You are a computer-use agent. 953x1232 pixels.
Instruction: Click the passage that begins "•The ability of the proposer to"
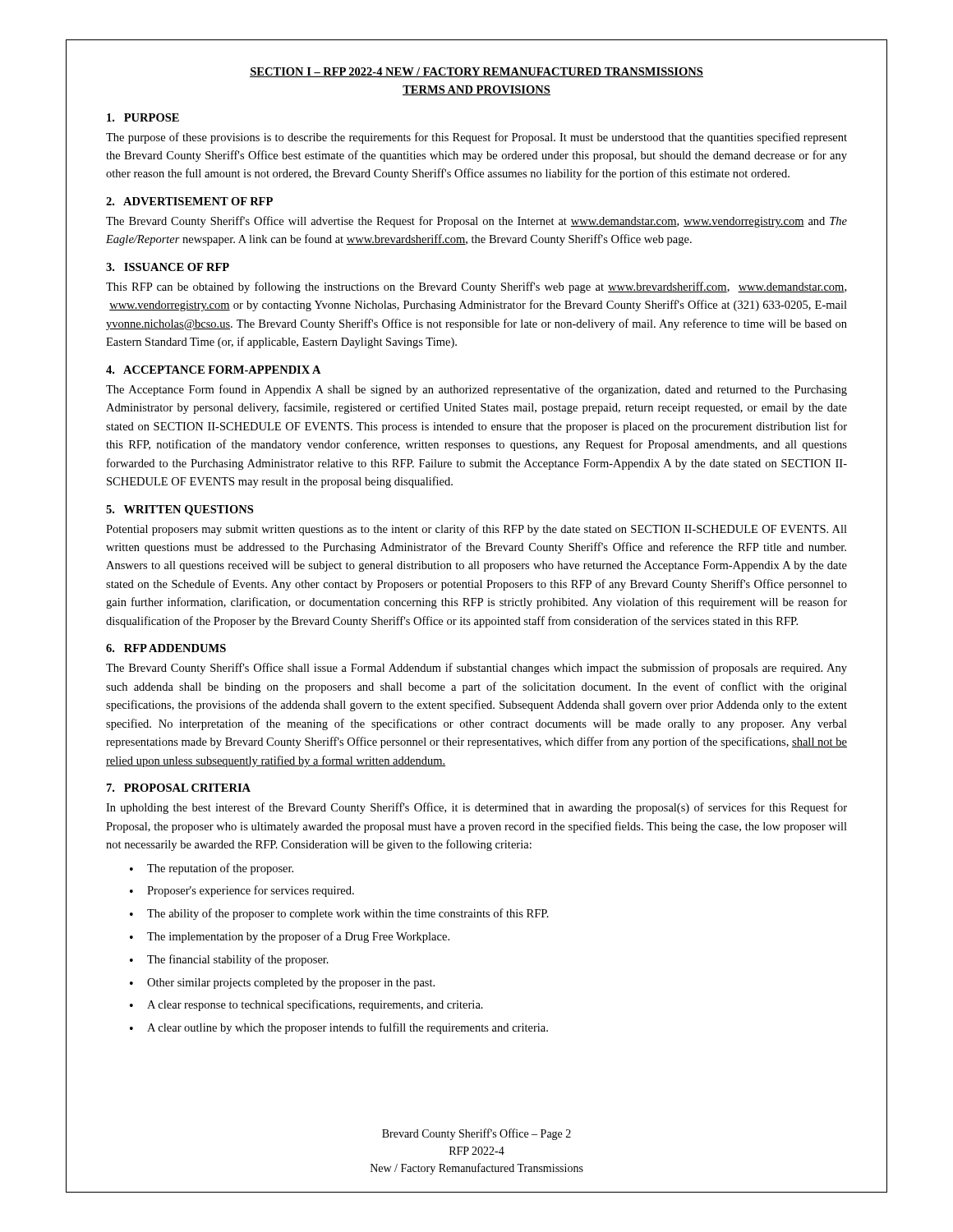point(339,915)
